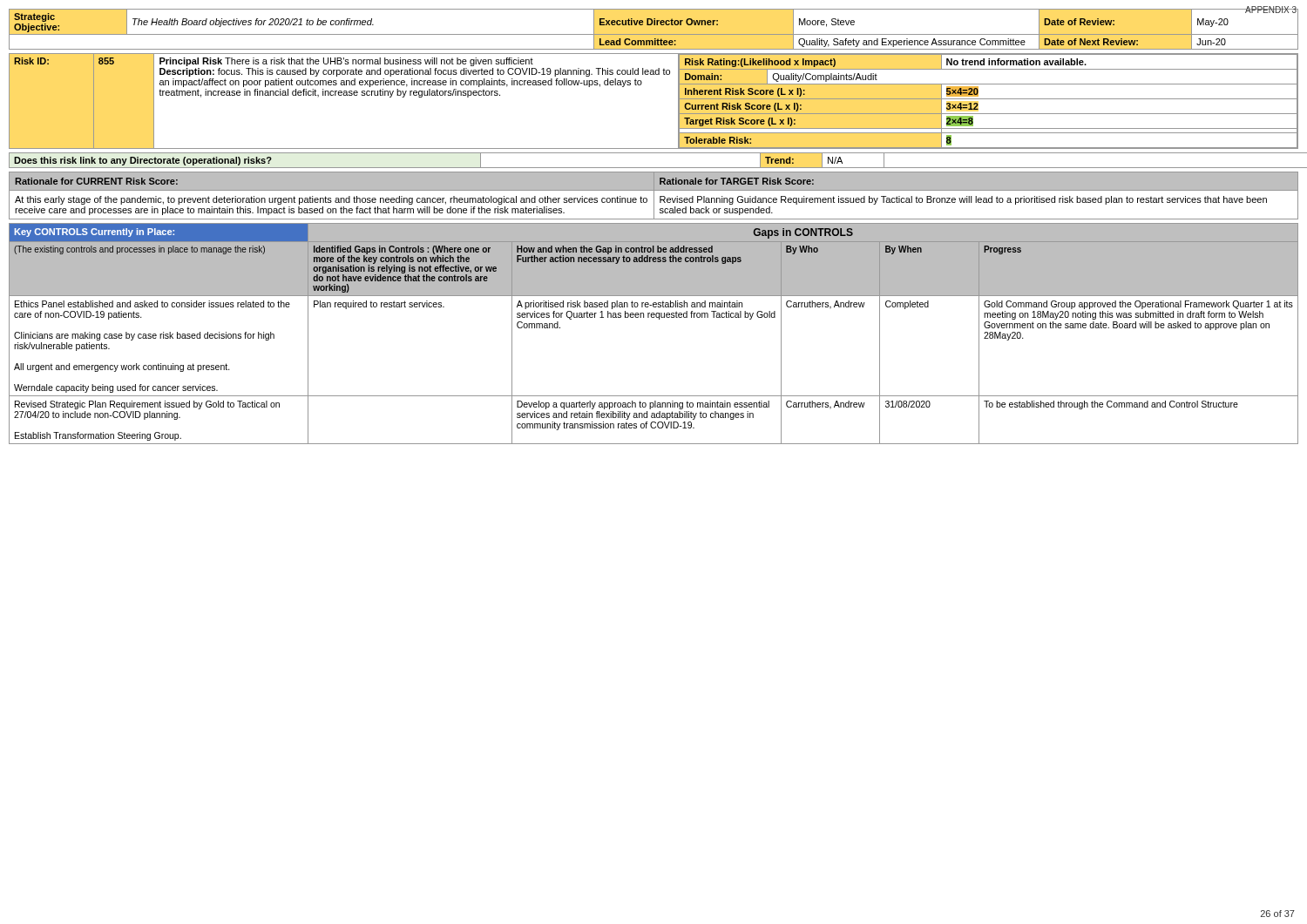Select the table that reads "Strategic Objective:"

coord(654,29)
